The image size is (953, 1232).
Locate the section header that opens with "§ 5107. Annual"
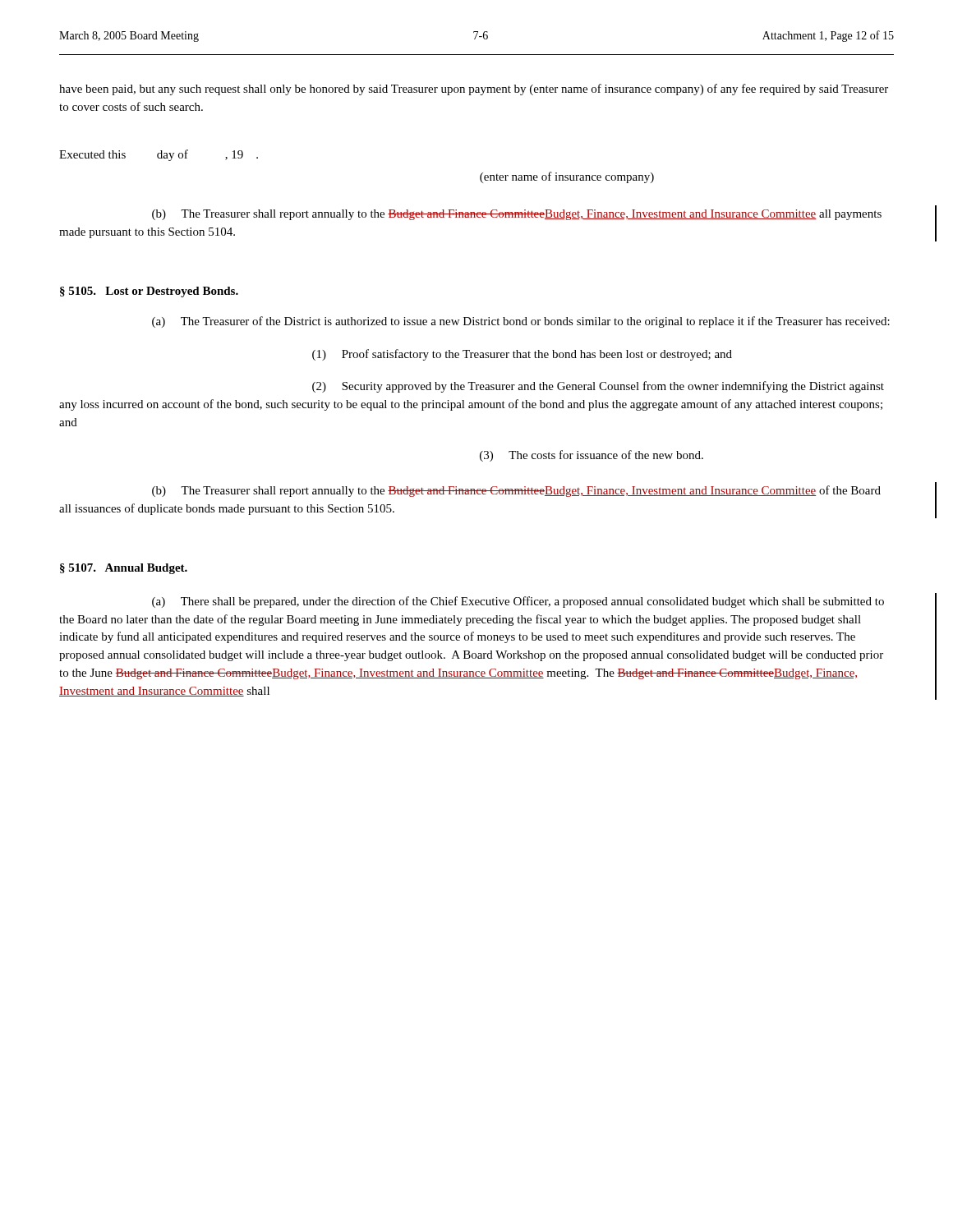point(123,567)
